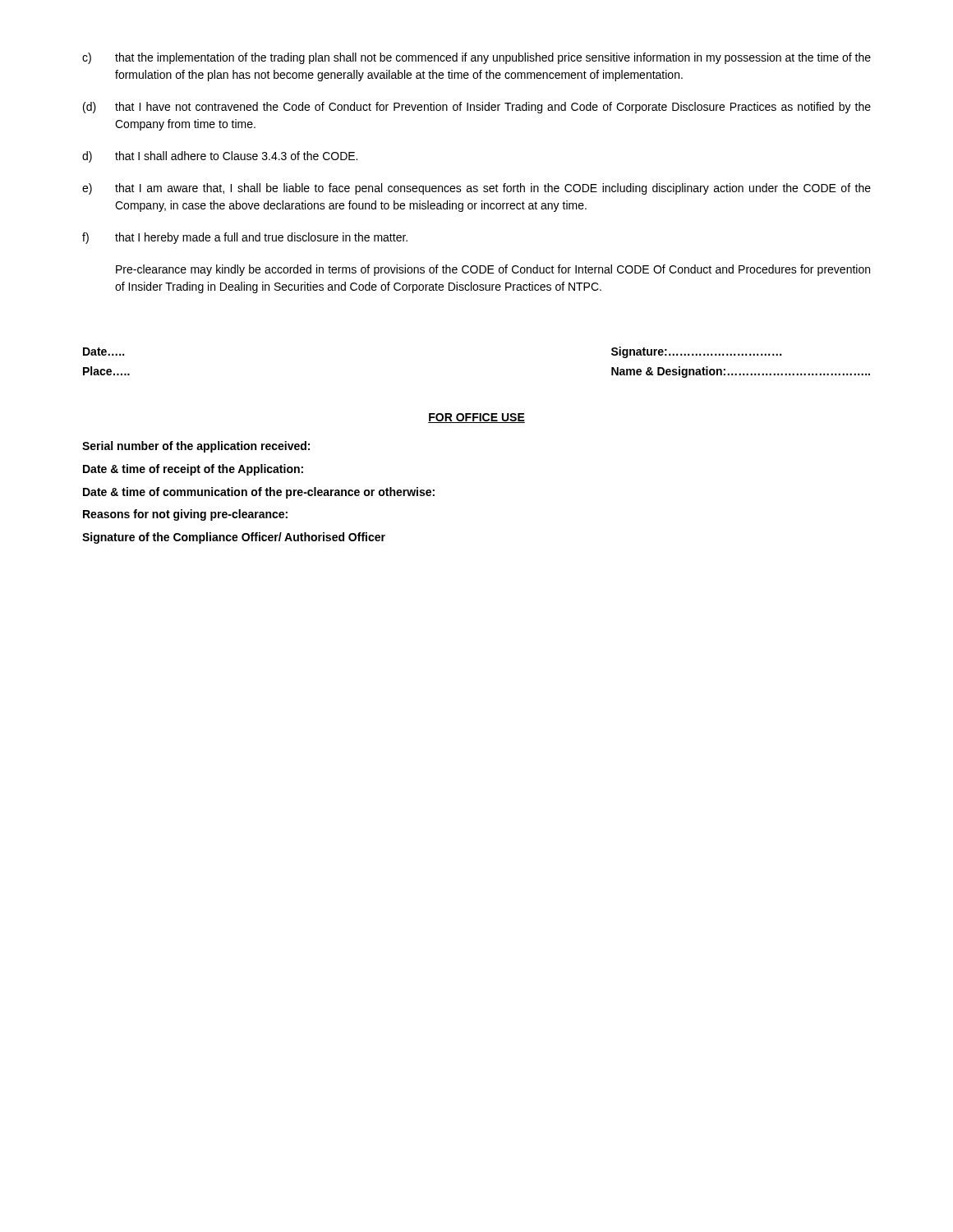
Task: Find the section header containing "FOR OFFICE USE"
Action: click(476, 417)
